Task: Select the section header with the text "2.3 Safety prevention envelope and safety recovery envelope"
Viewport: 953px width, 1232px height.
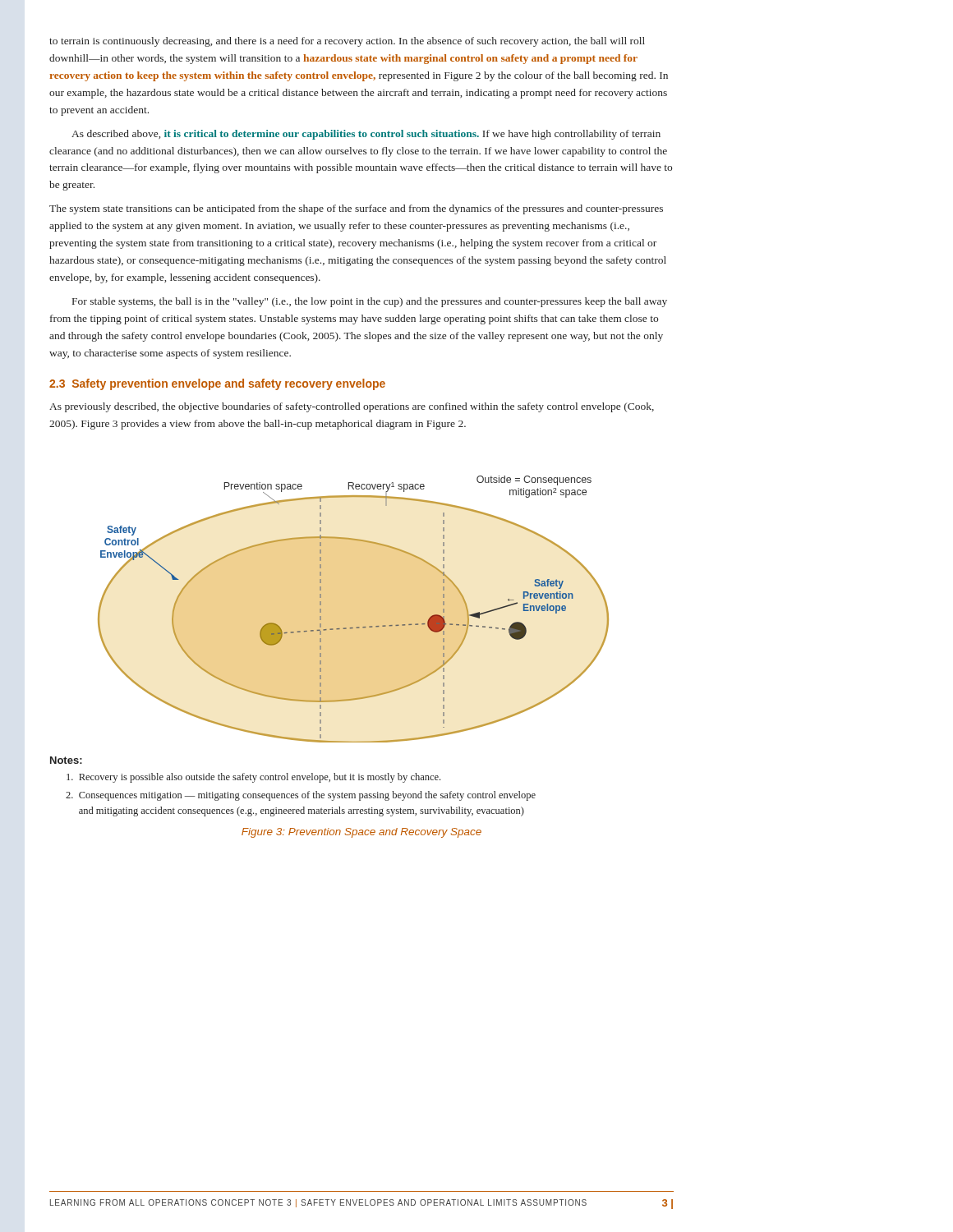Action: click(x=217, y=383)
